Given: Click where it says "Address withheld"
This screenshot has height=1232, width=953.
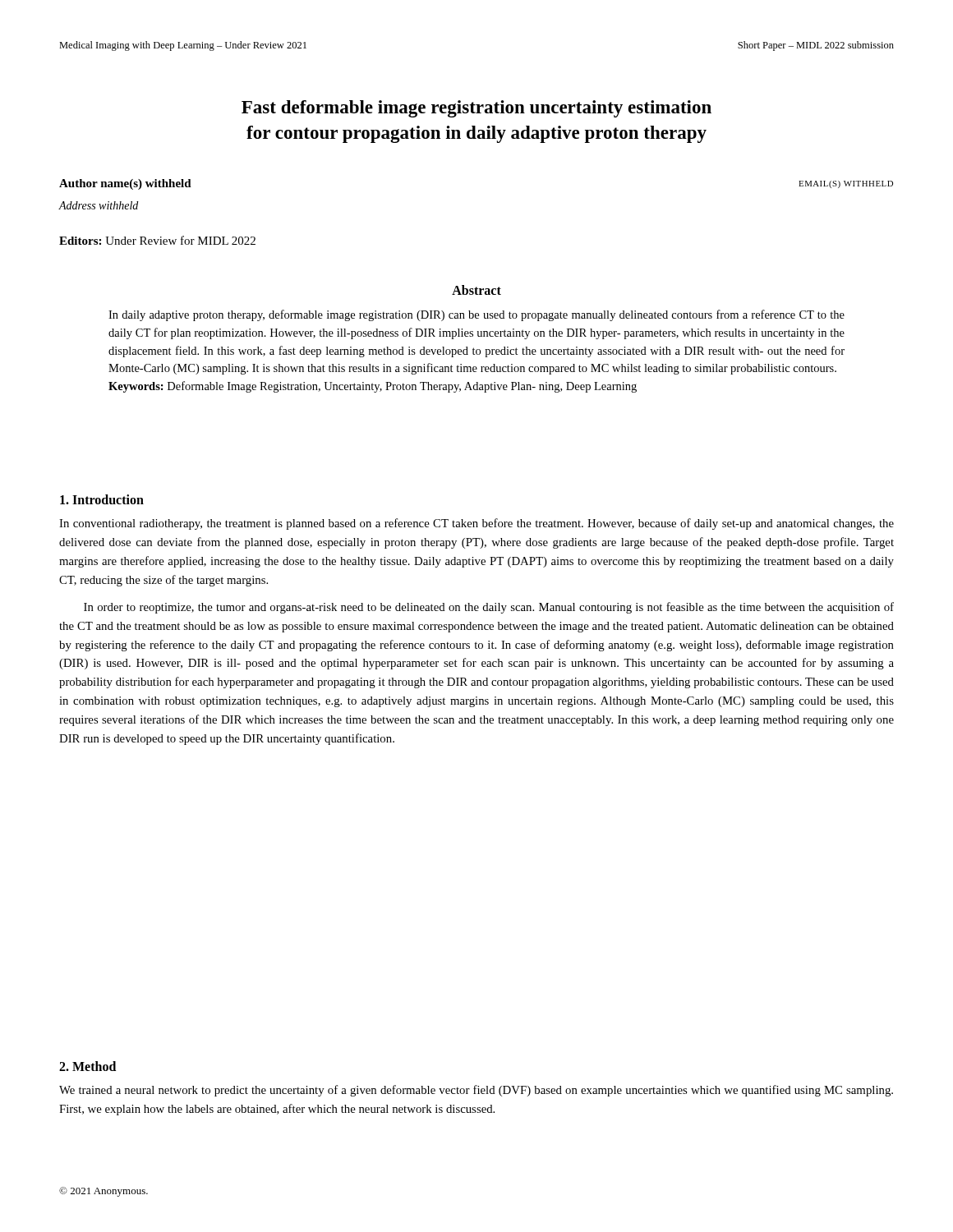Looking at the screenshot, I should [99, 206].
